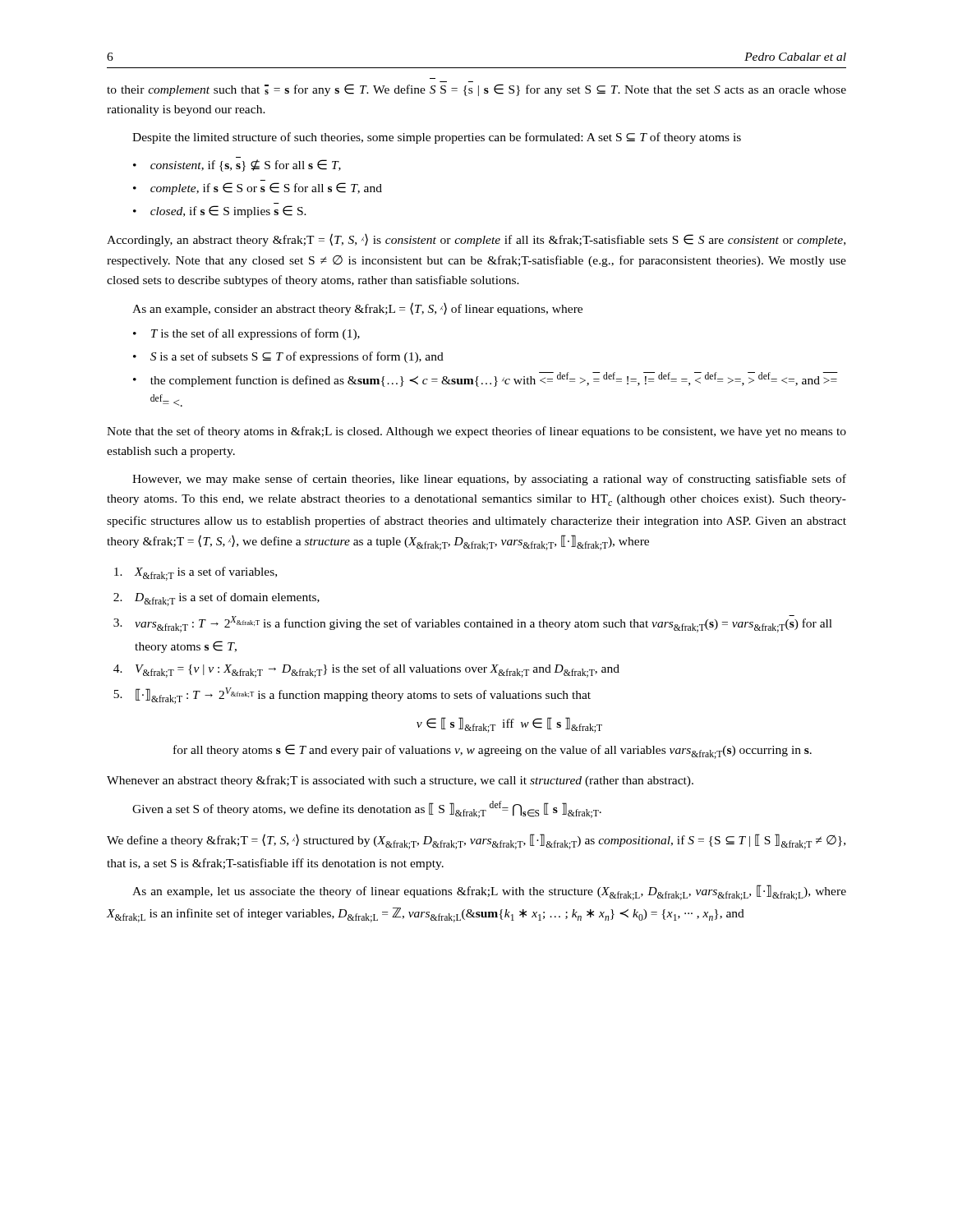Image resolution: width=953 pixels, height=1232 pixels.
Task: Select the text block that reads "Accordingly, an abstract theory &frak;T ="
Action: point(476,260)
